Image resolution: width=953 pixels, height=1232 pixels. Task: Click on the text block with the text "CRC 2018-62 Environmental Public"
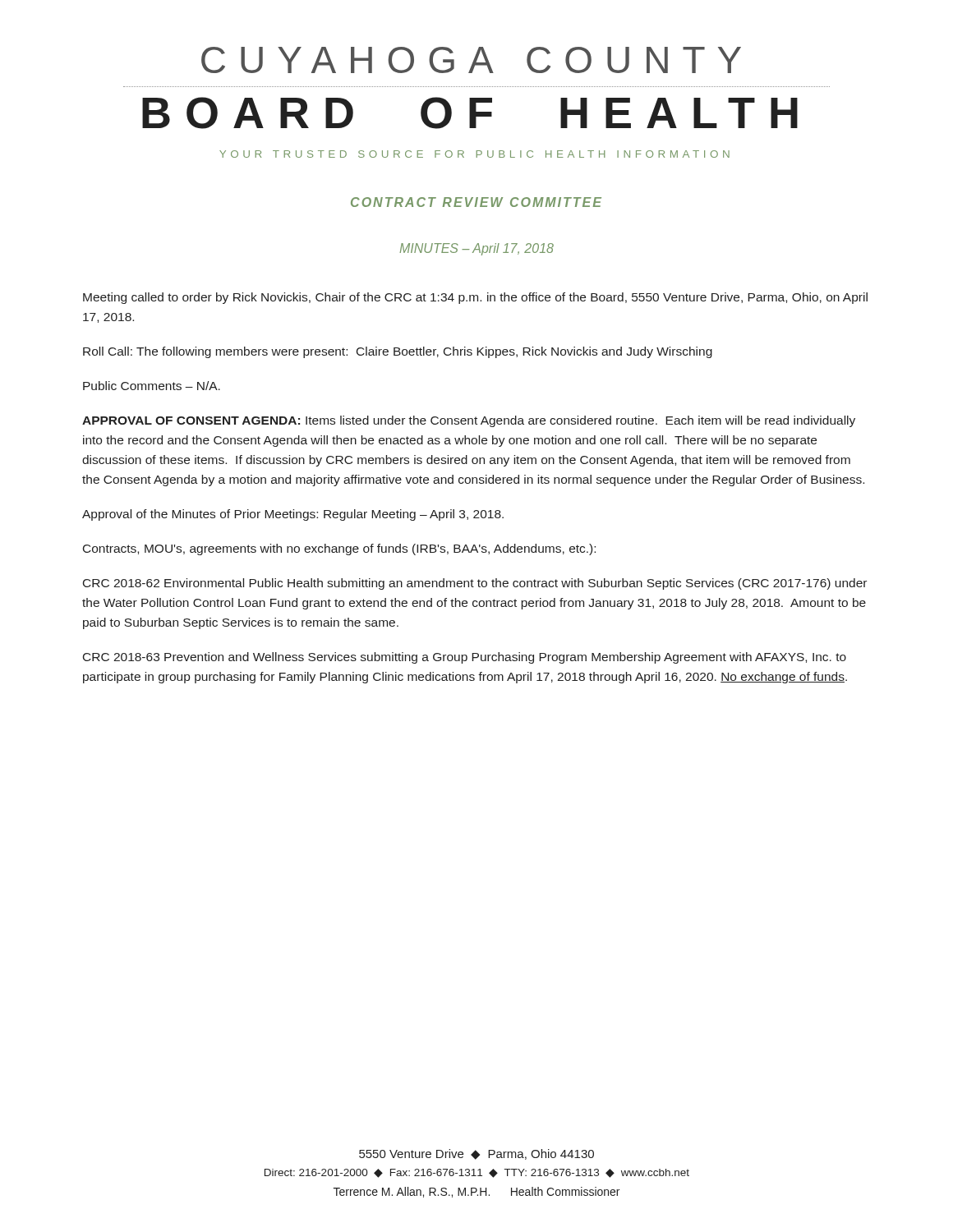pyautogui.click(x=476, y=603)
